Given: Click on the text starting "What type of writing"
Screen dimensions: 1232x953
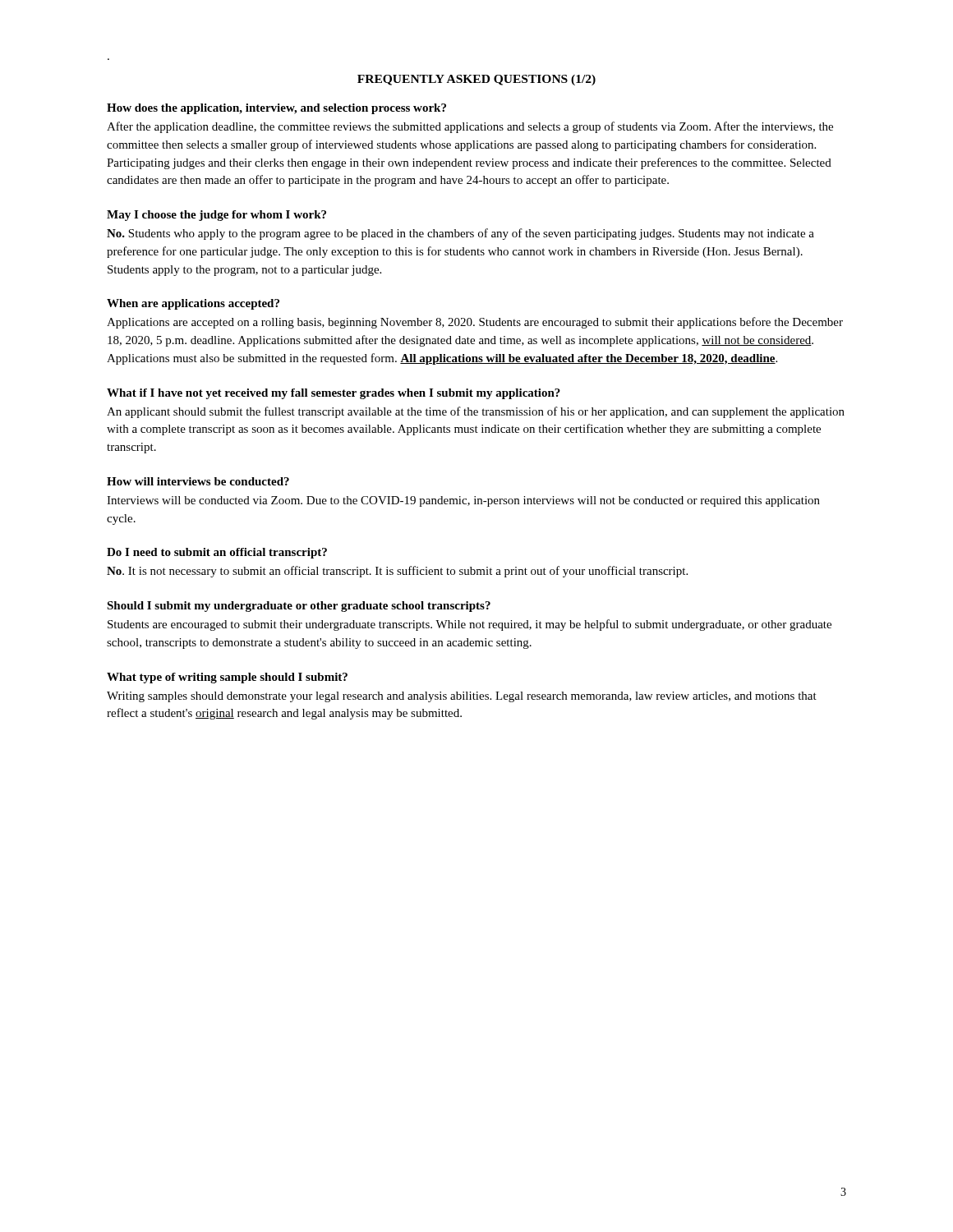Looking at the screenshot, I should [x=227, y=676].
